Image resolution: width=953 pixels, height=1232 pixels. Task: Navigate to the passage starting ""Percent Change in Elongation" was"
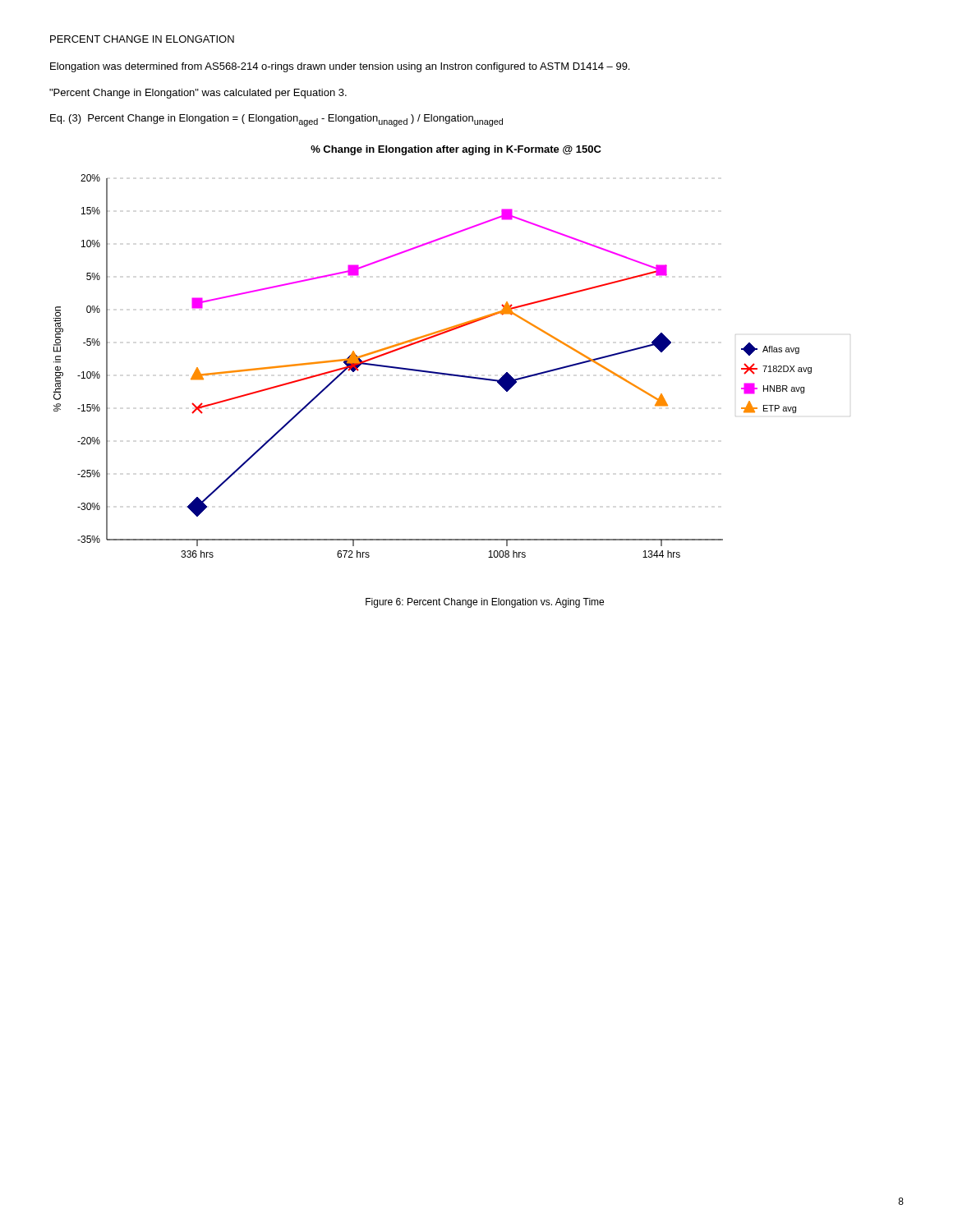(x=198, y=92)
